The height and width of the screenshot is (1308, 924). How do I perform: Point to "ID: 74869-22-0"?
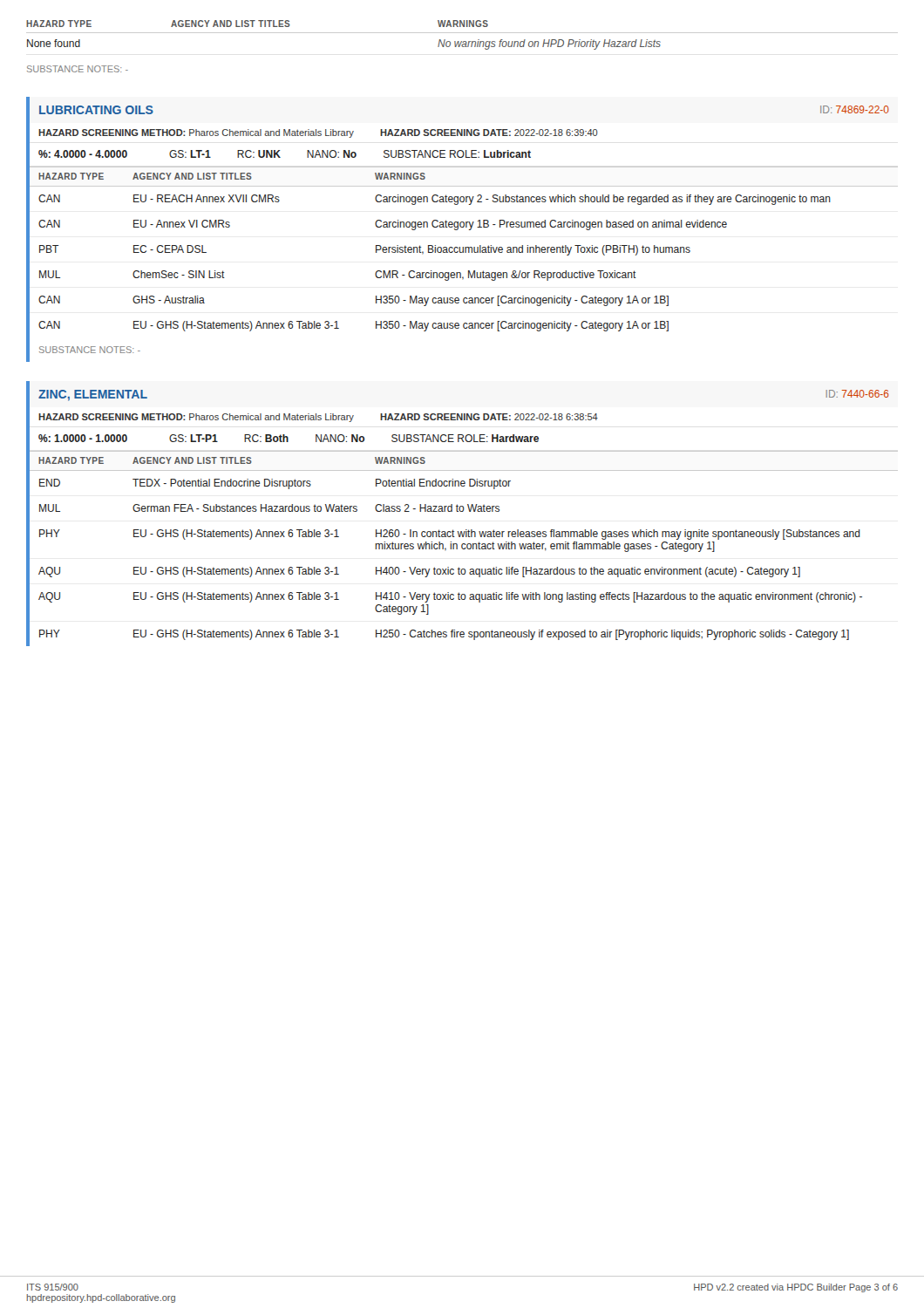[854, 110]
